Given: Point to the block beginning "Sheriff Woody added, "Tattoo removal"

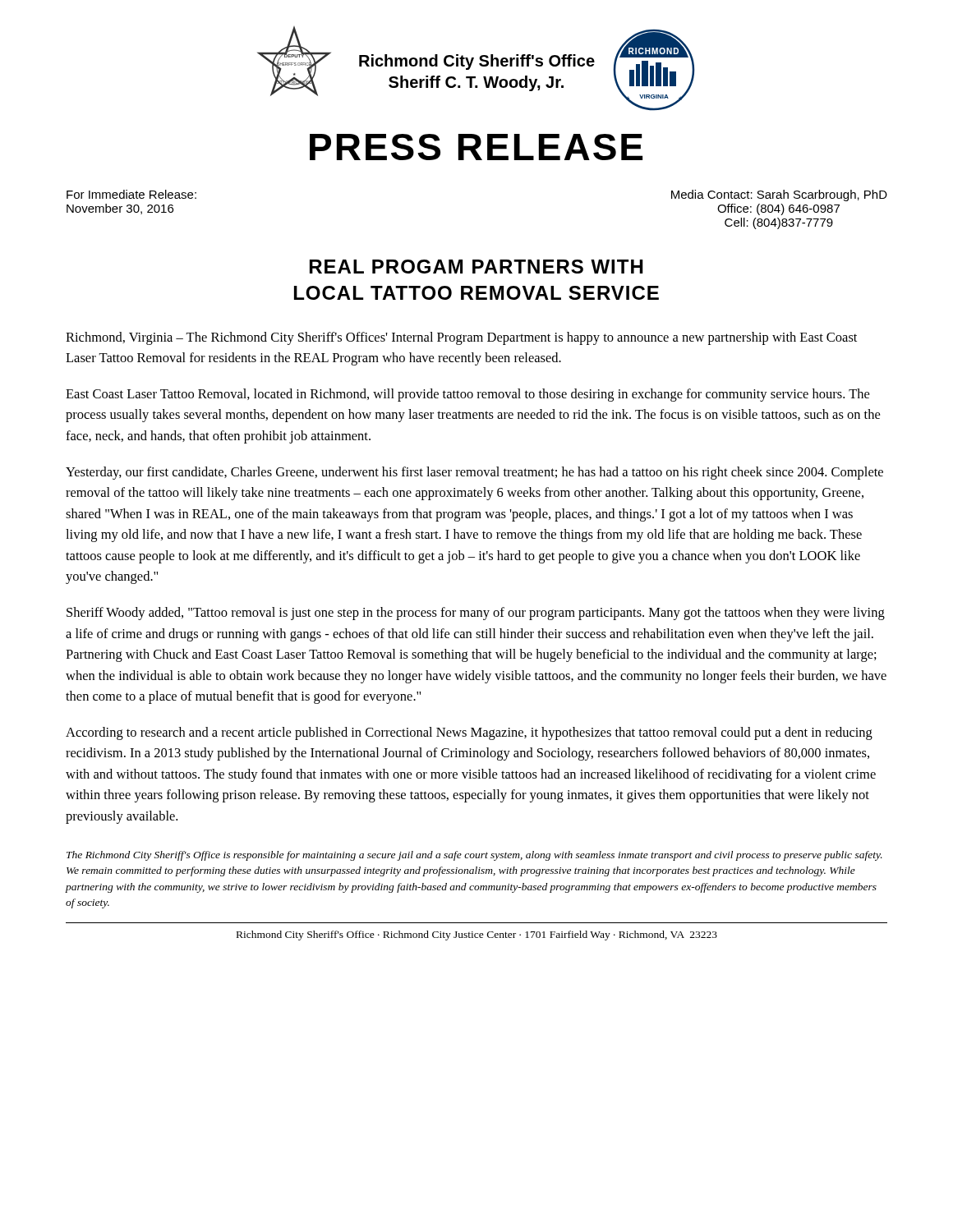Looking at the screenshot, I should (476, 654).
